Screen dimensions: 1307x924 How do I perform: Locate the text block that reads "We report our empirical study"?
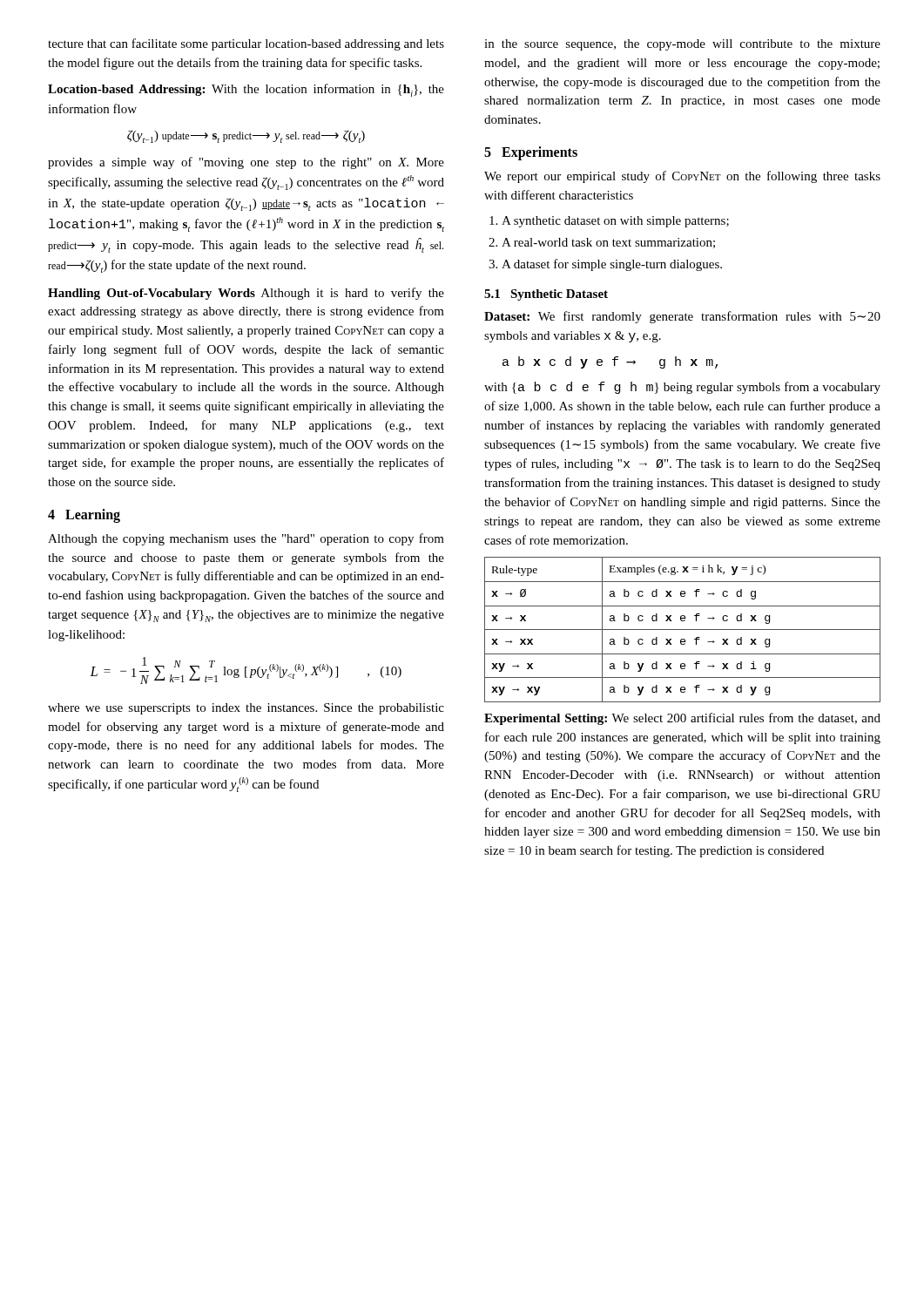682,186
